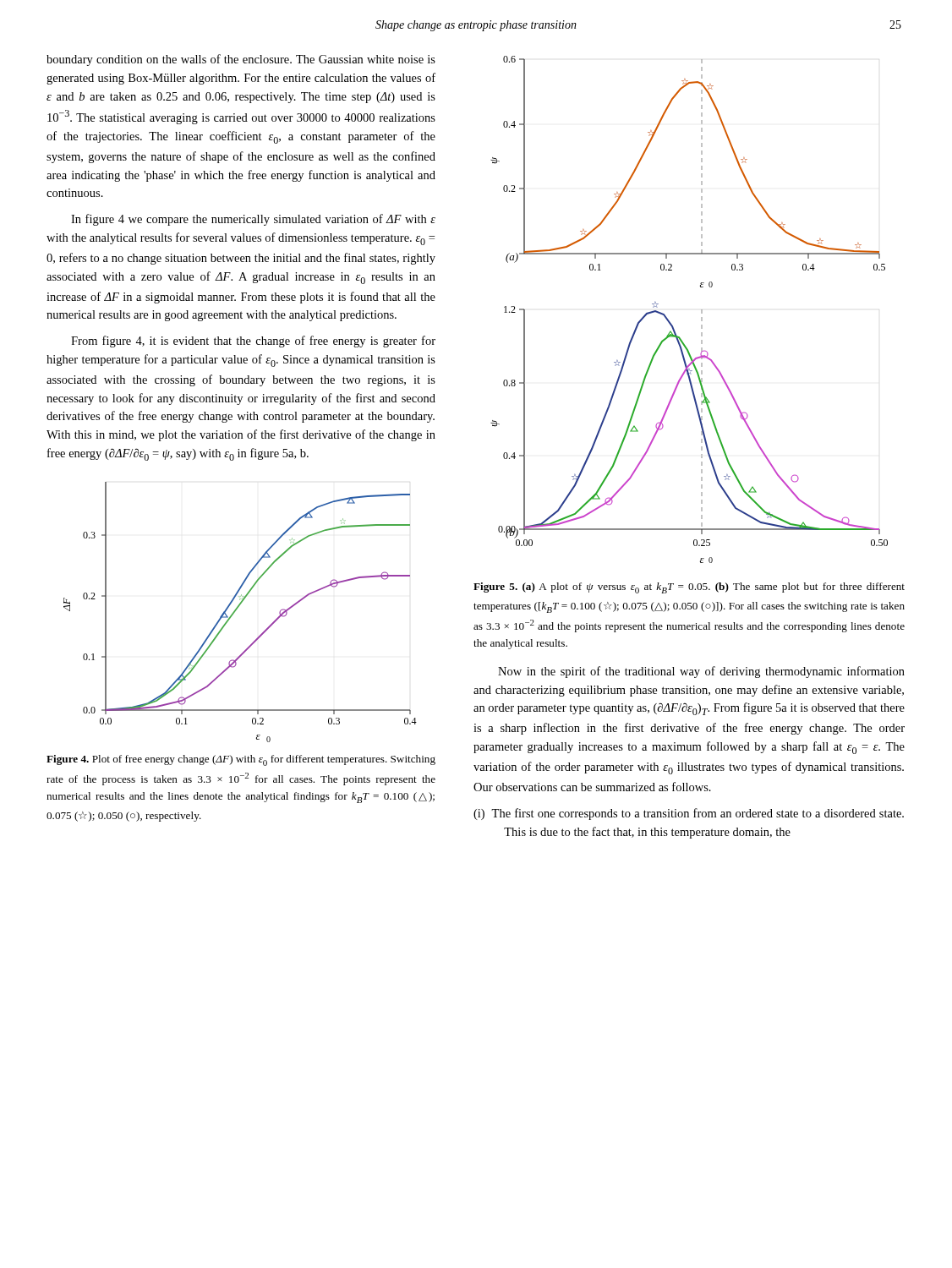
Task: Locate the text block starting "boundary condition on the walls of the"
Action: pyautogui.click(x=241, y=127)
